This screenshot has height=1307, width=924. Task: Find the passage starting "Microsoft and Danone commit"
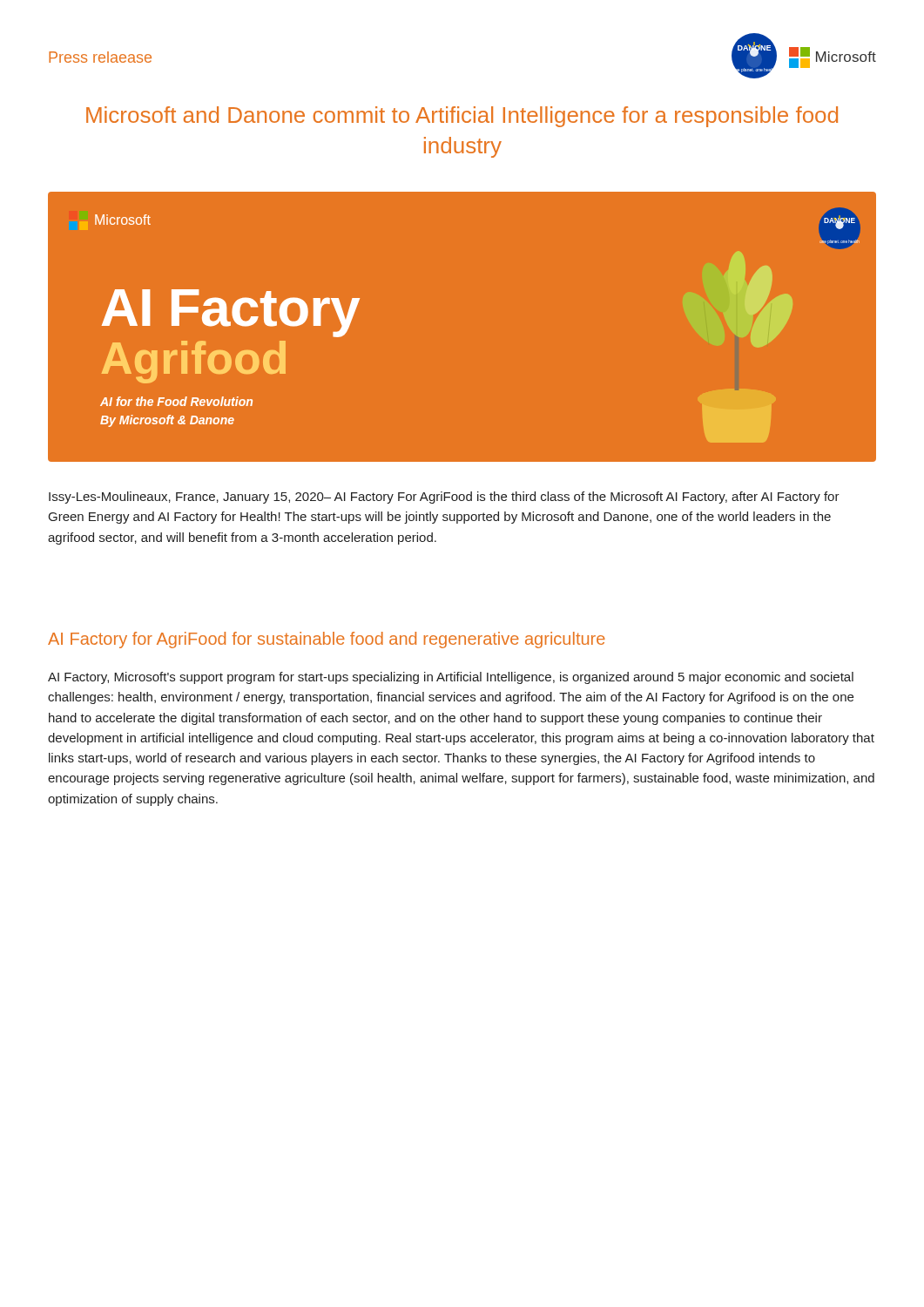coord(462,130)
